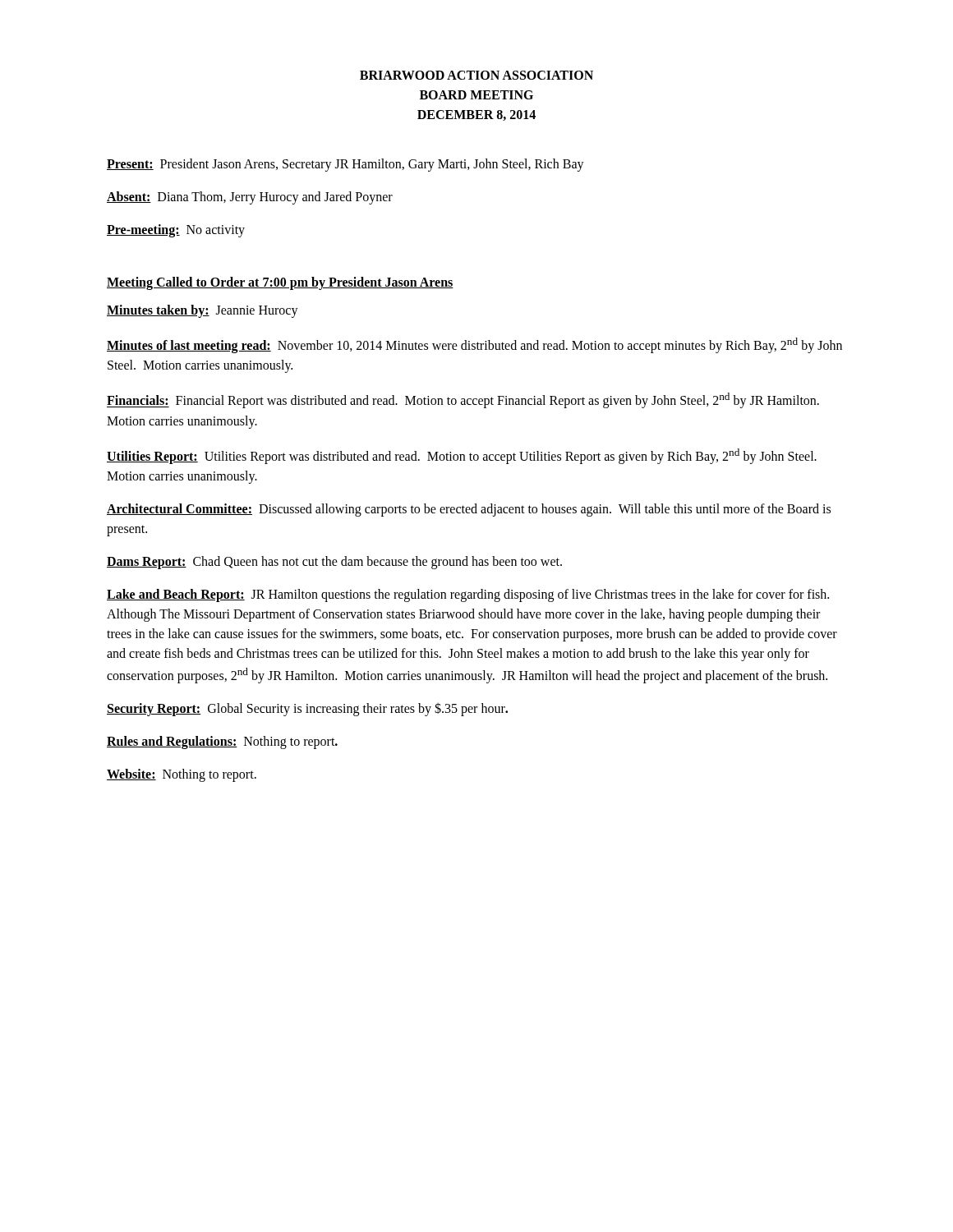Find the region starting "Rules and Regulations: Nothing"

222,741
